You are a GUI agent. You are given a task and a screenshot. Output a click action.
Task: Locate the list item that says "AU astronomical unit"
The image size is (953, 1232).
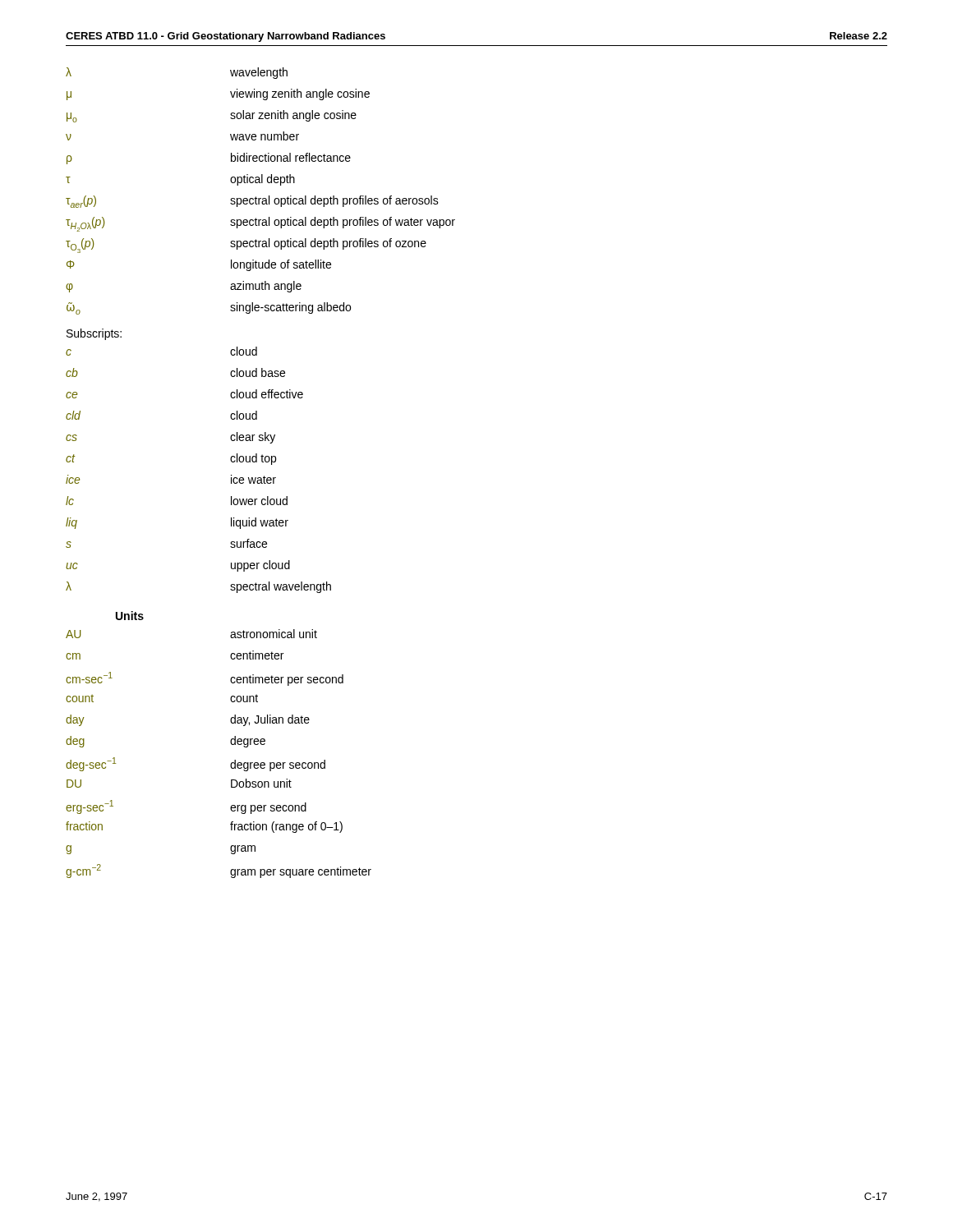coord(69,634)
